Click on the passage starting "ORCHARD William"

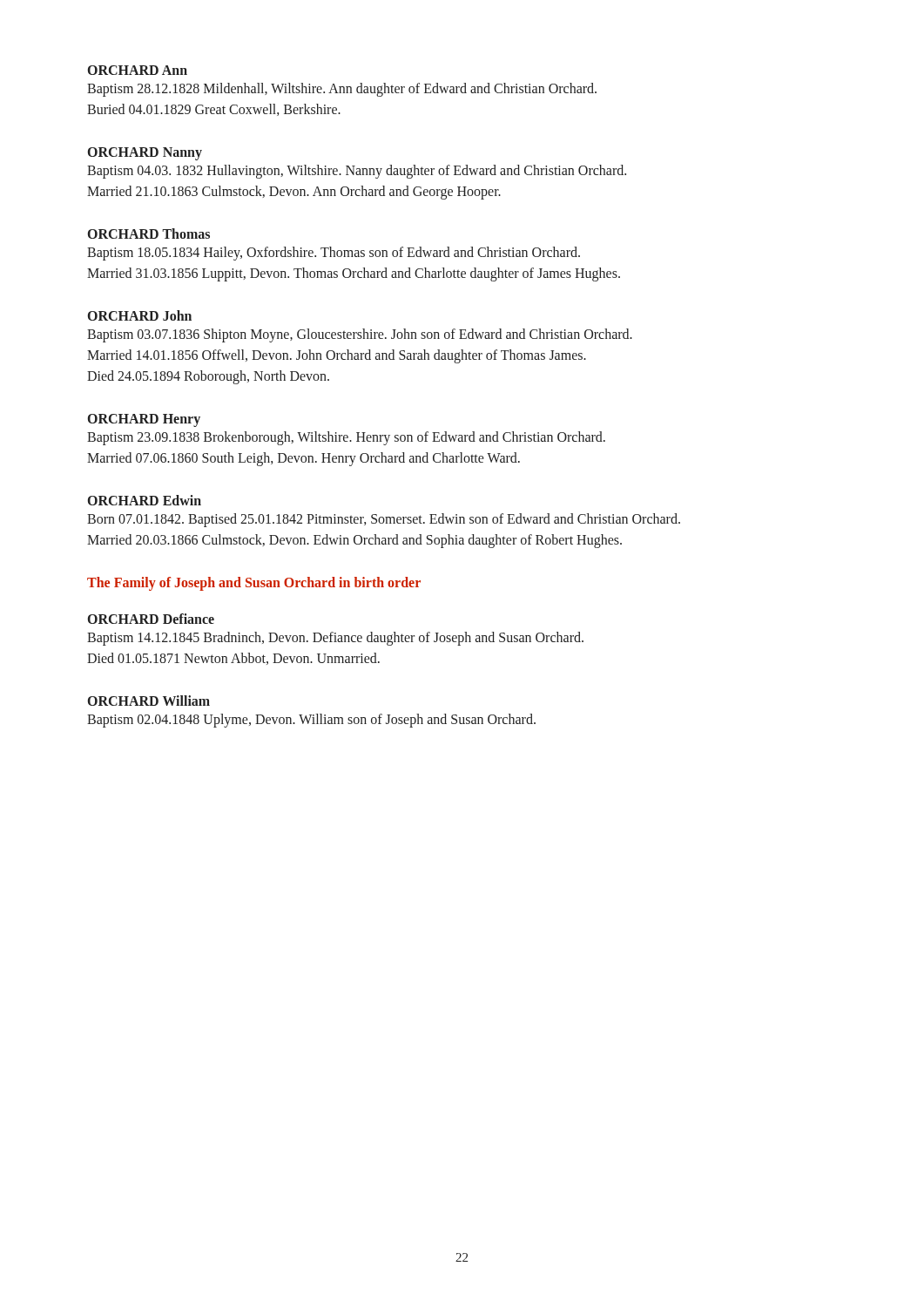[x=149, y=701]
